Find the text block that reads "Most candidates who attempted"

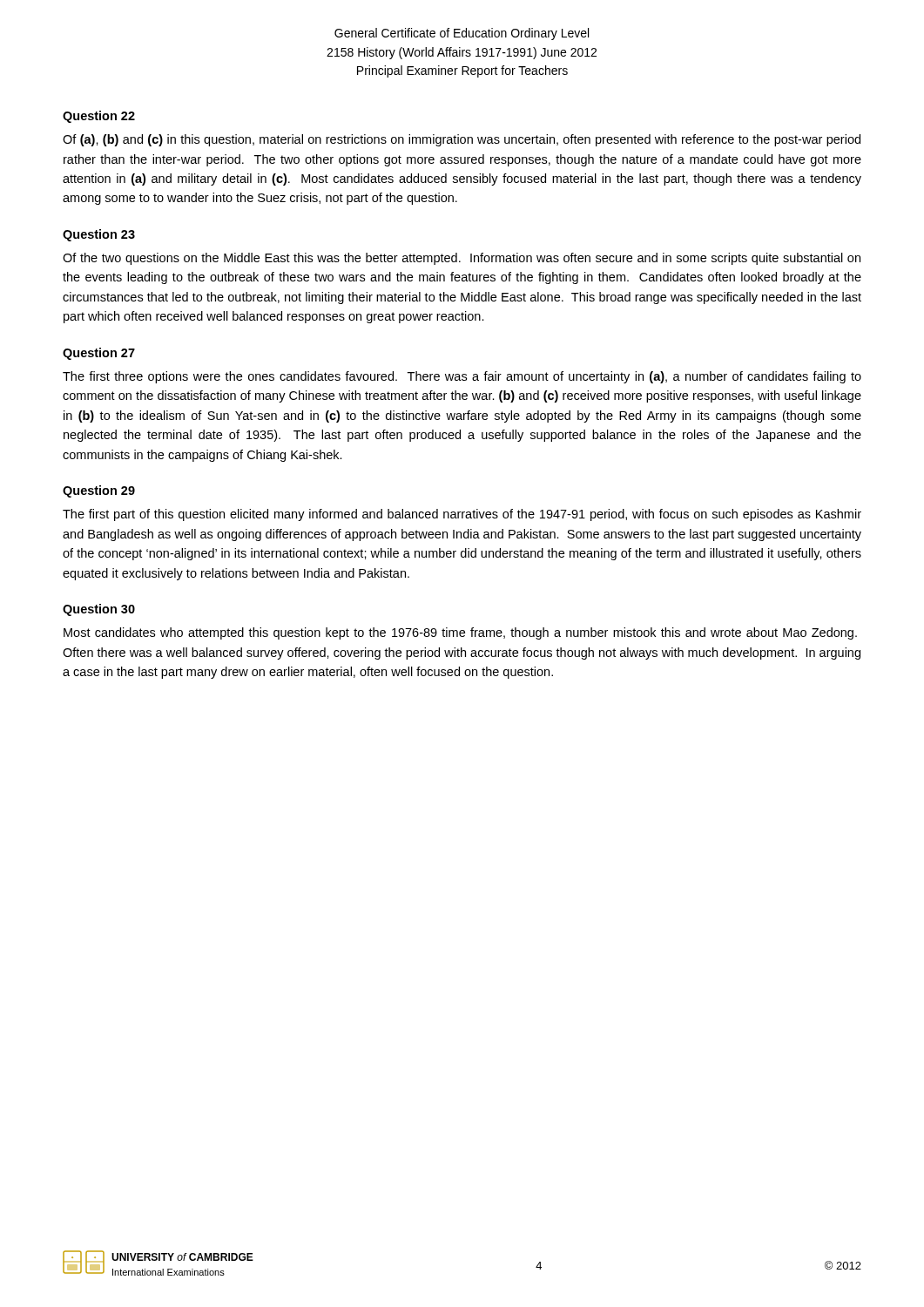(x=462, y=652)
